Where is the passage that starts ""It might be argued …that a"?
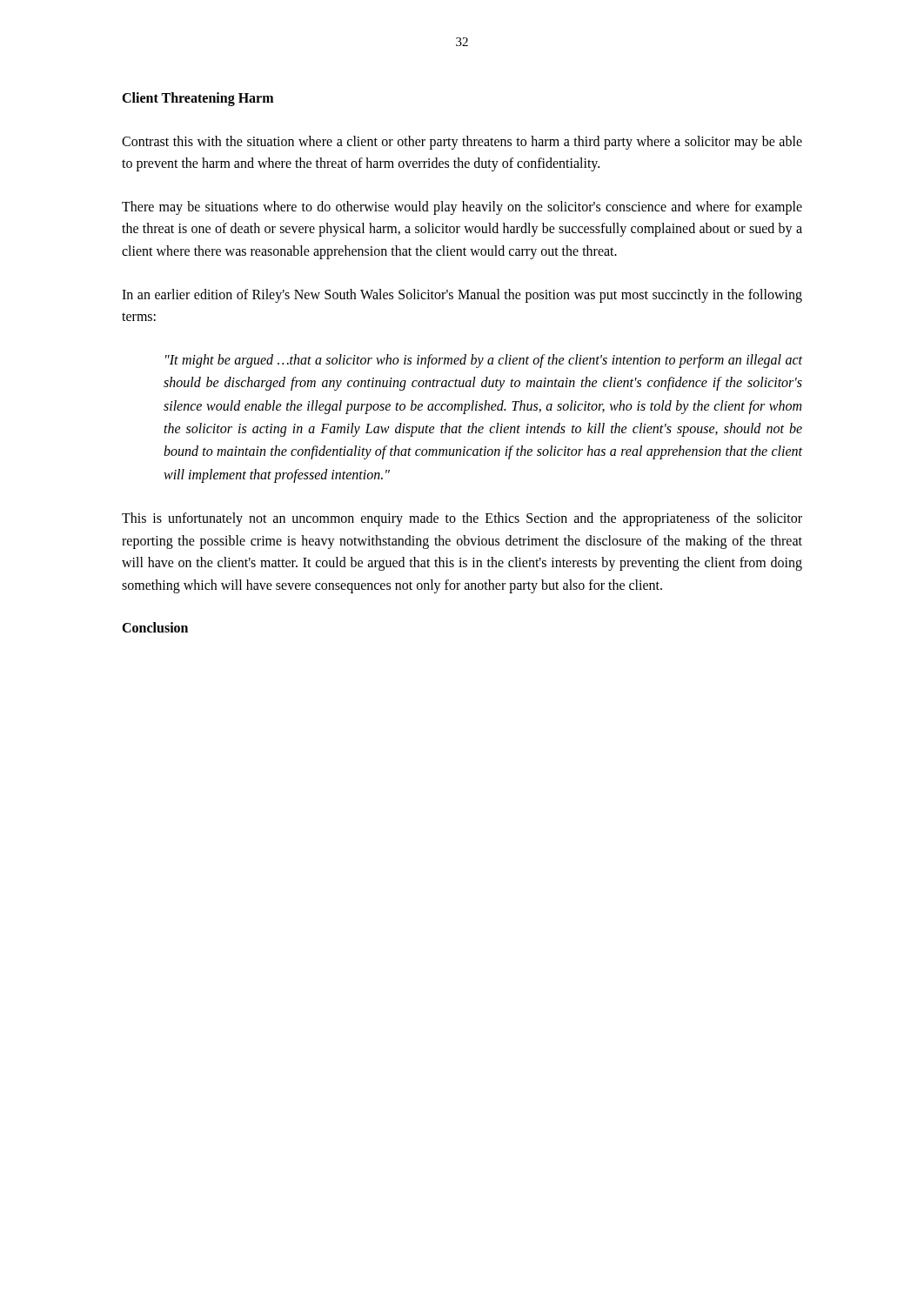924x1305 pixels. (483, 417)
